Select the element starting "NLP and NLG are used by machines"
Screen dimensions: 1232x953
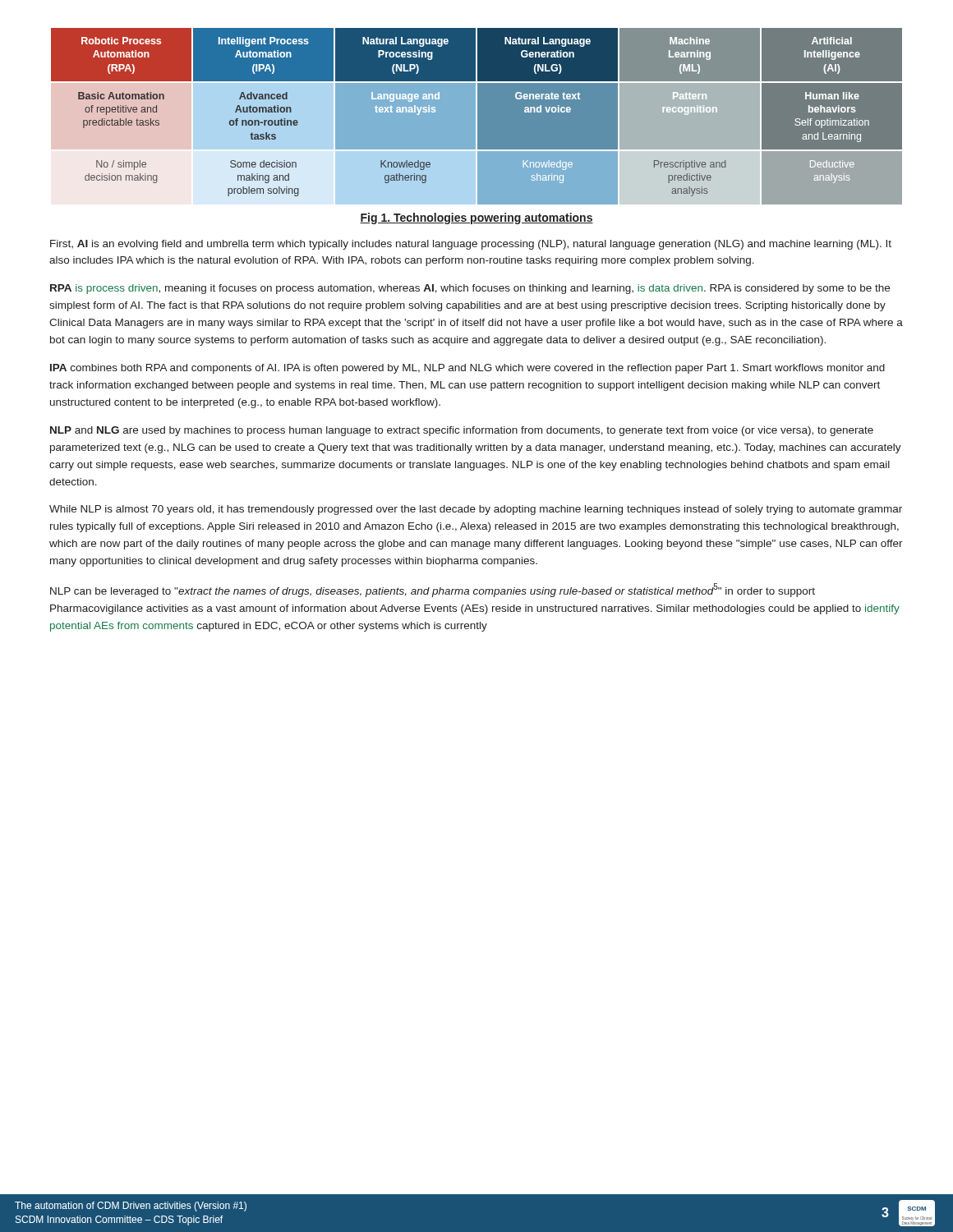475,456
